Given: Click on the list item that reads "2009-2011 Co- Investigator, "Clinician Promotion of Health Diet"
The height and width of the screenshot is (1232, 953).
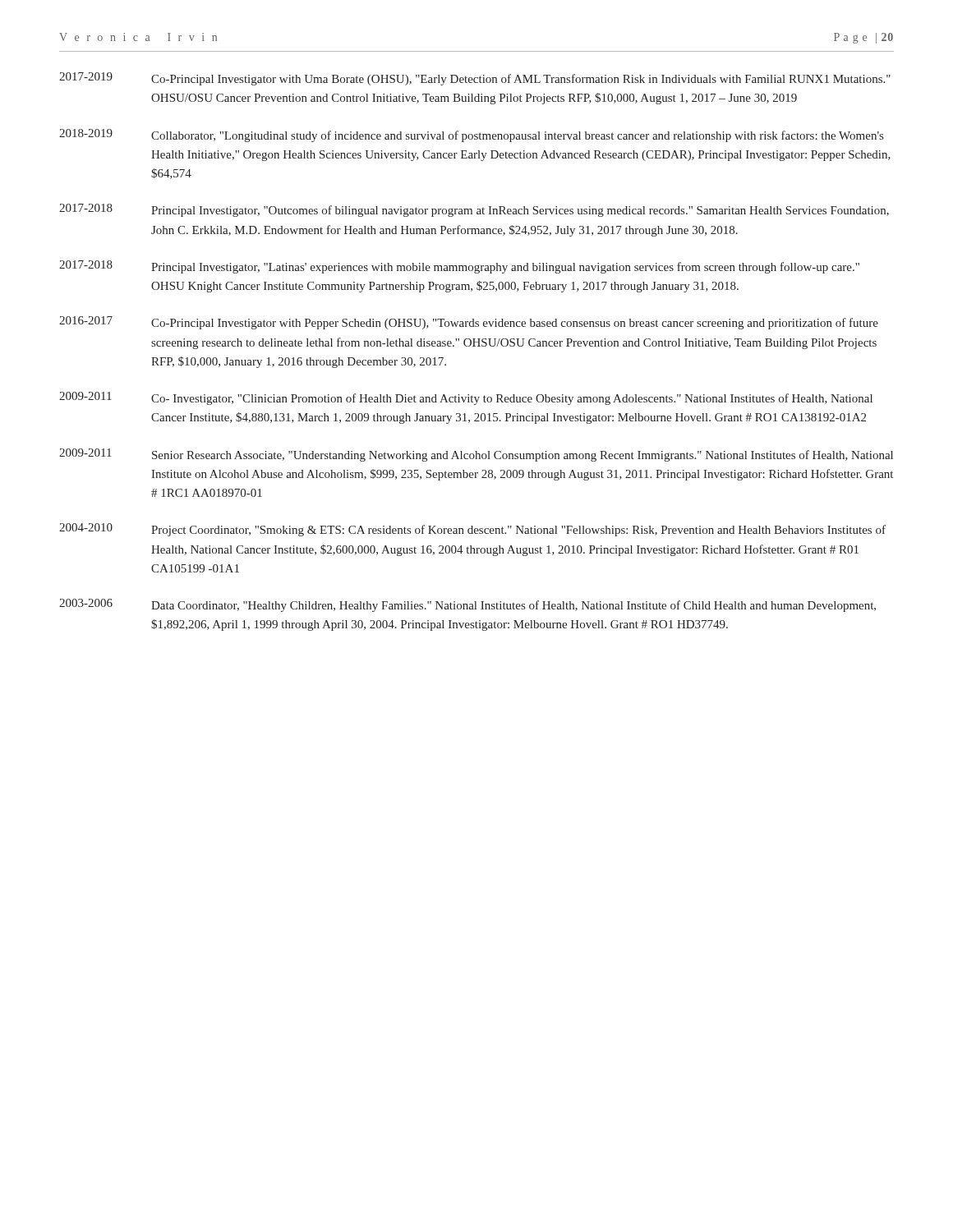Looking at the screenshot, I should click(x=476, y=408).
